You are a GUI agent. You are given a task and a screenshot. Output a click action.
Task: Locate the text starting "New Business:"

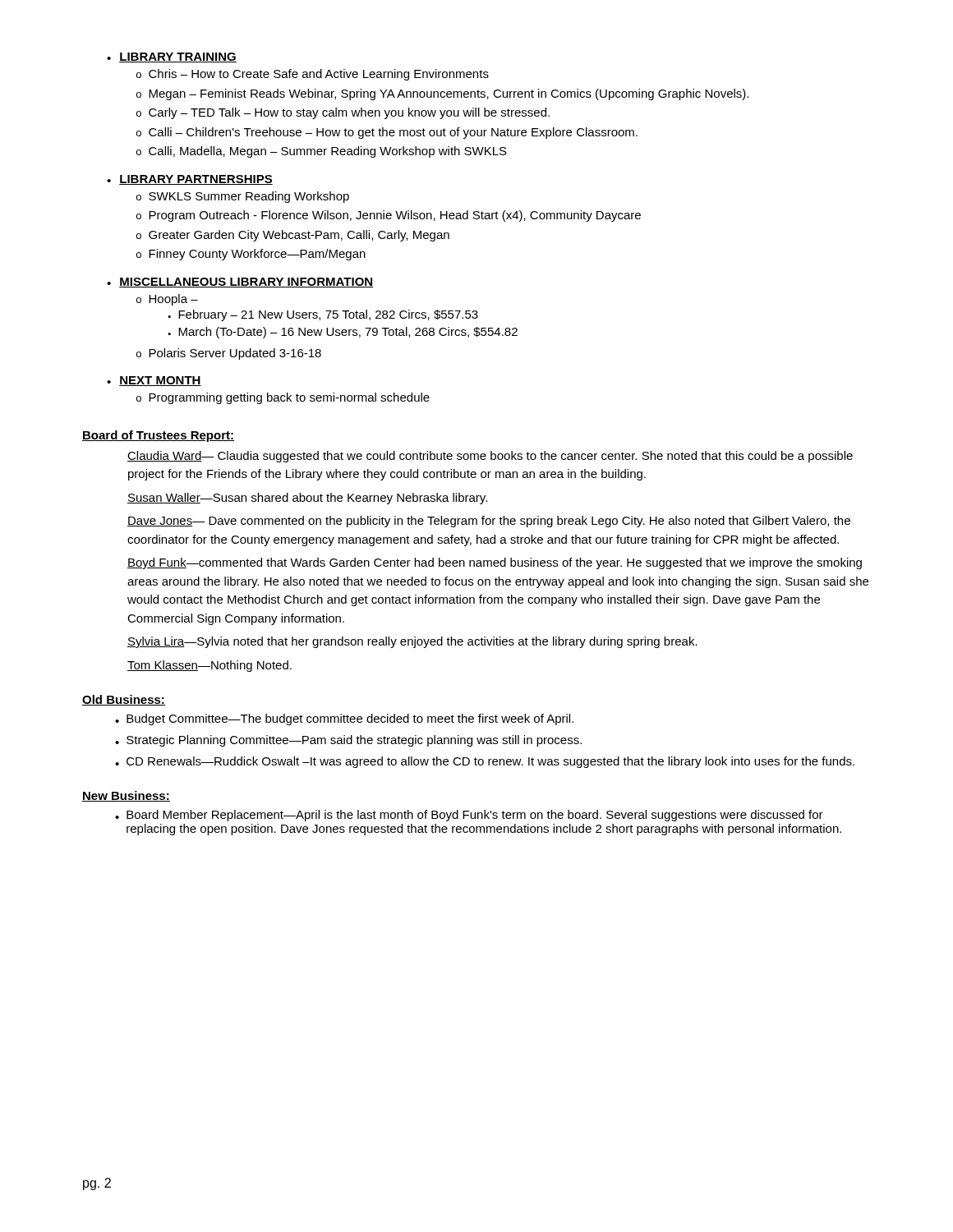126,795
